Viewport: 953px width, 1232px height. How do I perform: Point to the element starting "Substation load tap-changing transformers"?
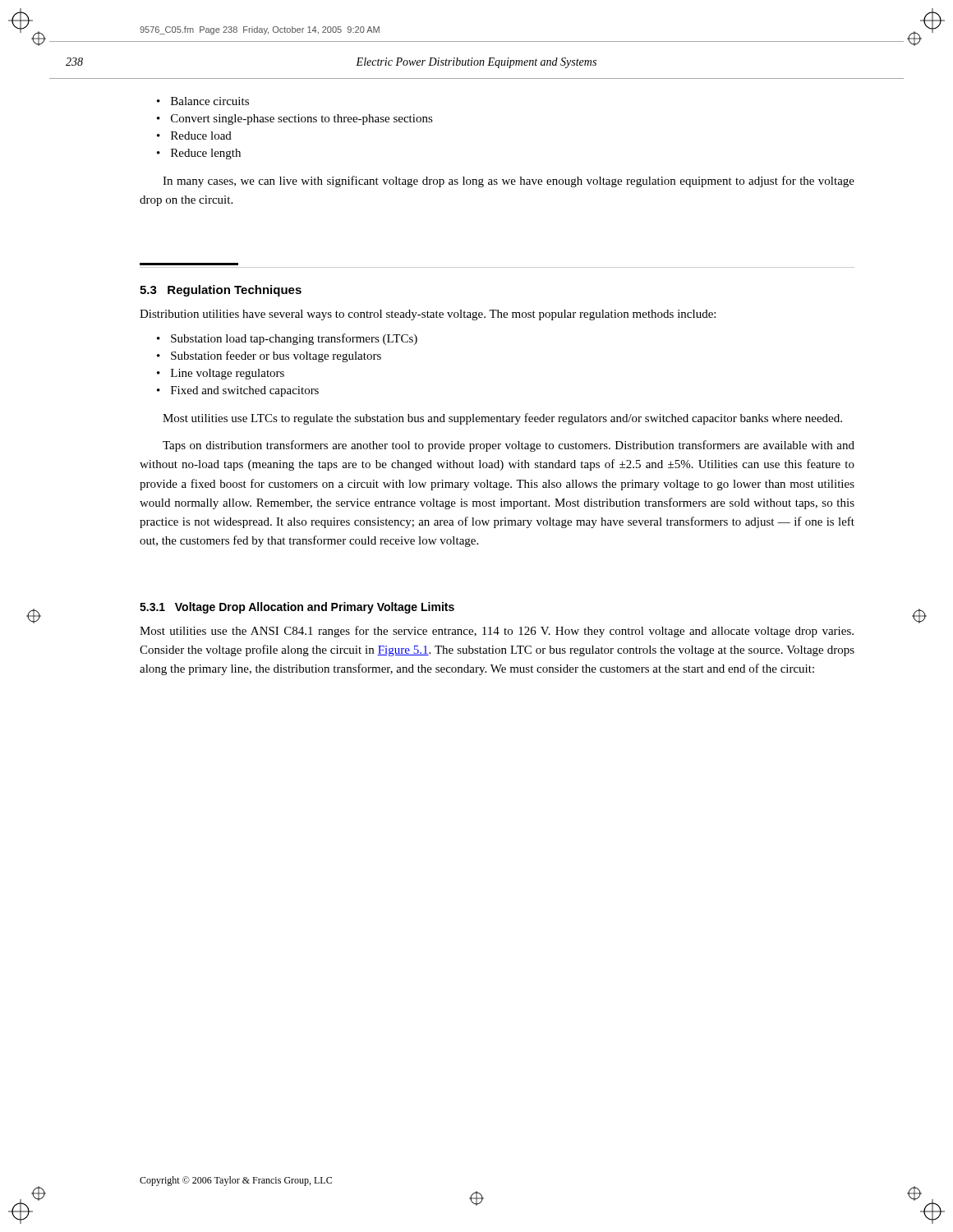(294, 339)
